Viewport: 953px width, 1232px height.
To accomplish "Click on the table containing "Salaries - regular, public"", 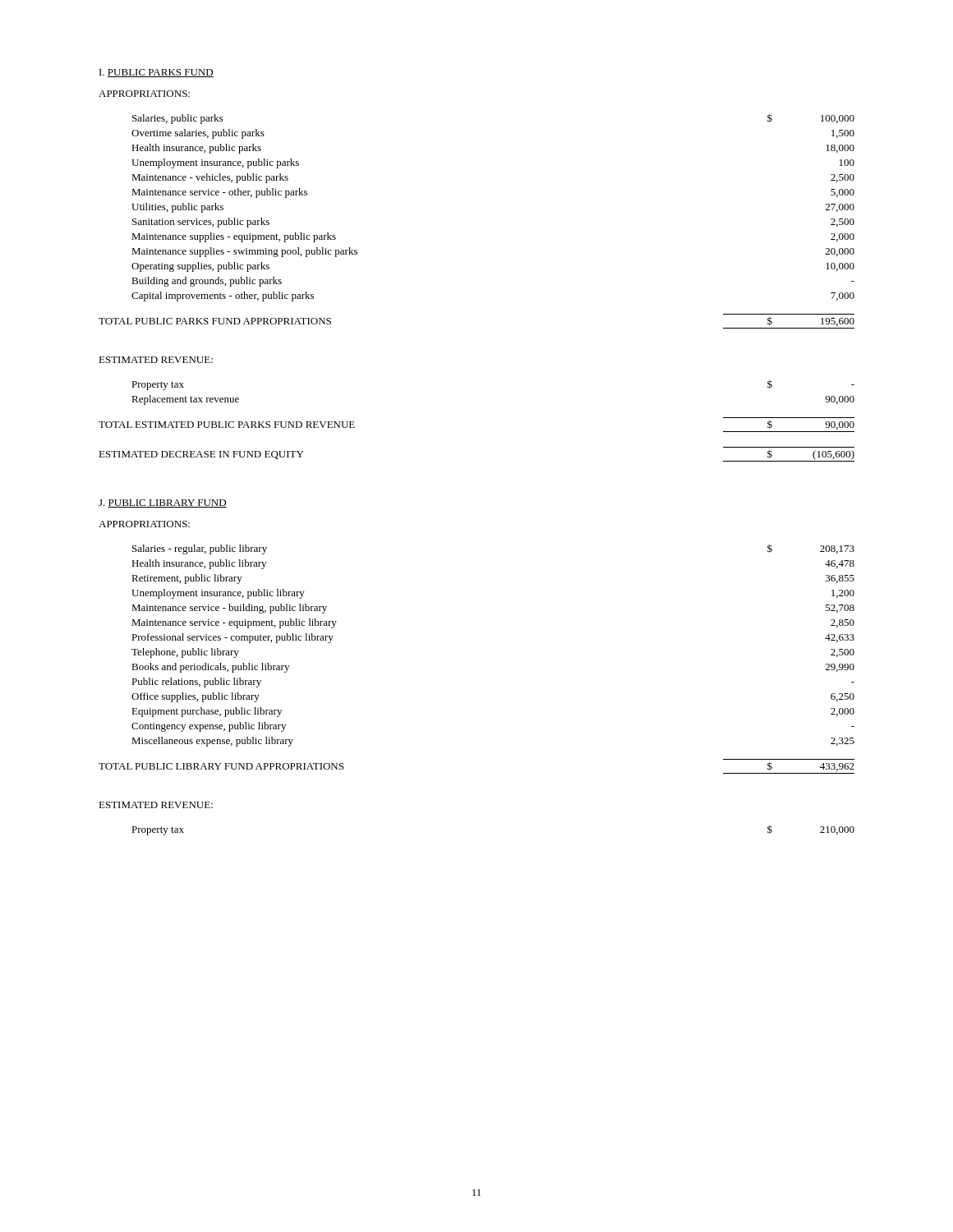I will (476, 658).
